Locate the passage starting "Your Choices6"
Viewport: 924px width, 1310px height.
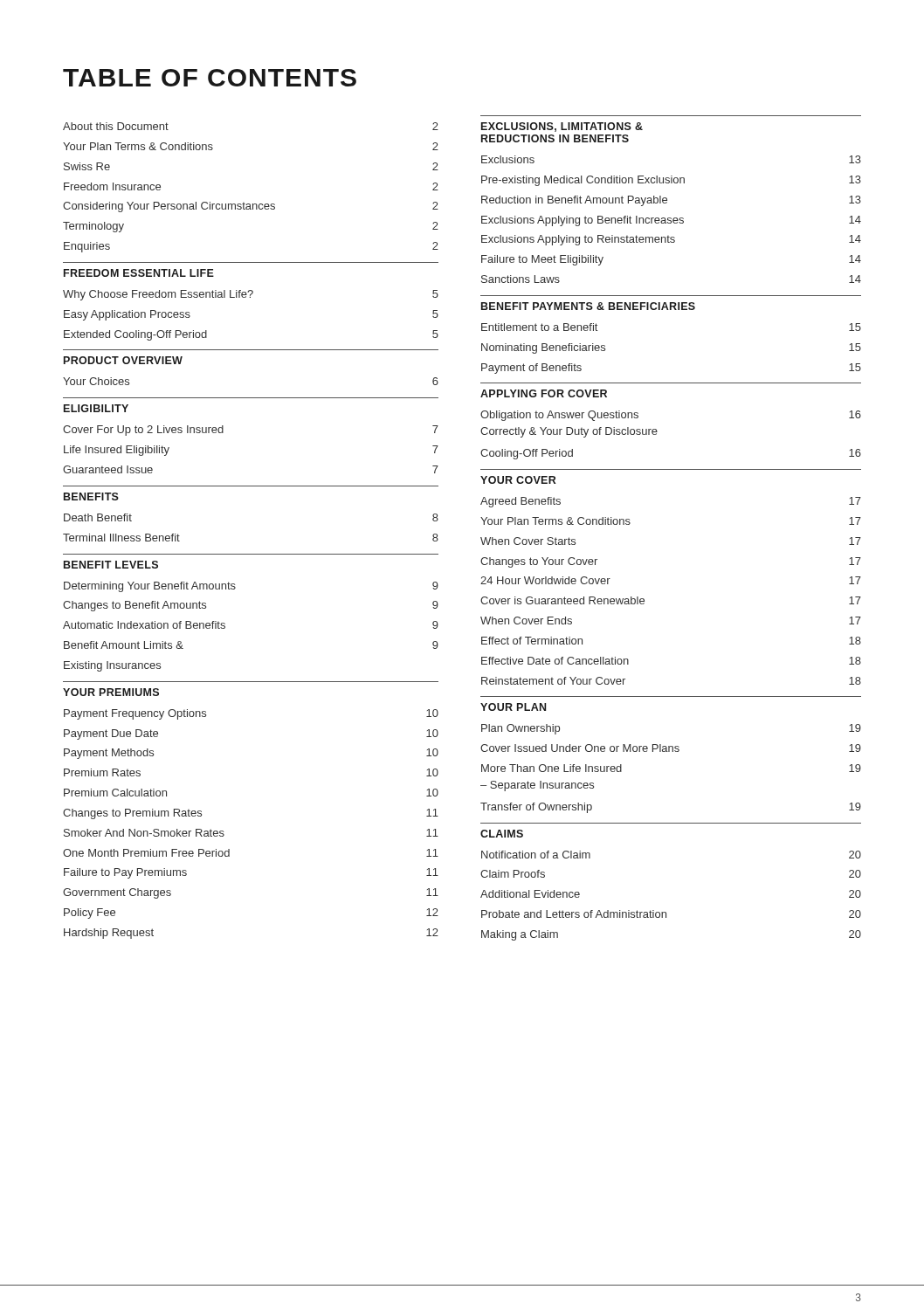(x=91, y=379)
